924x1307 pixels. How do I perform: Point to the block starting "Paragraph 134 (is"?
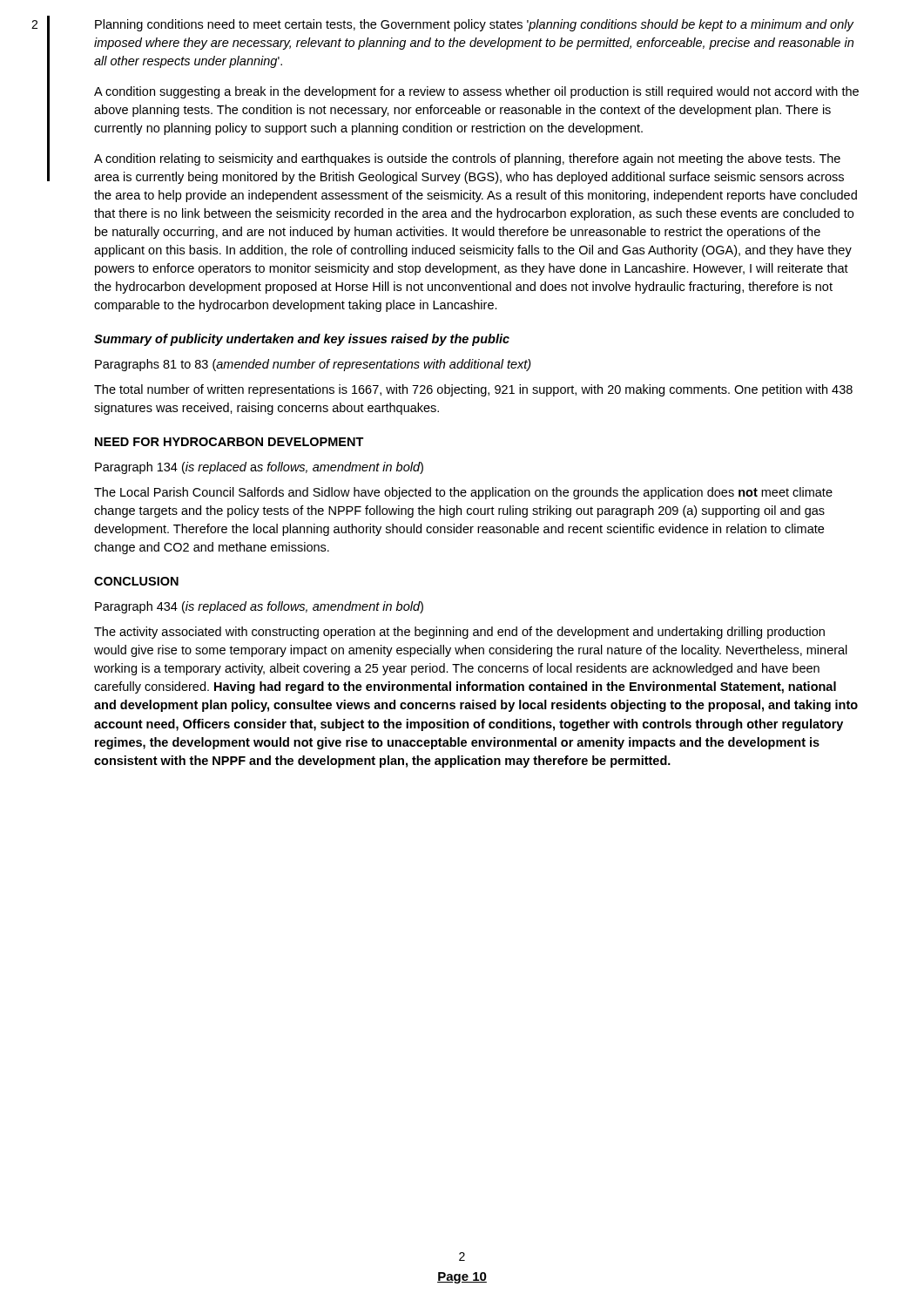click(259, 467)
